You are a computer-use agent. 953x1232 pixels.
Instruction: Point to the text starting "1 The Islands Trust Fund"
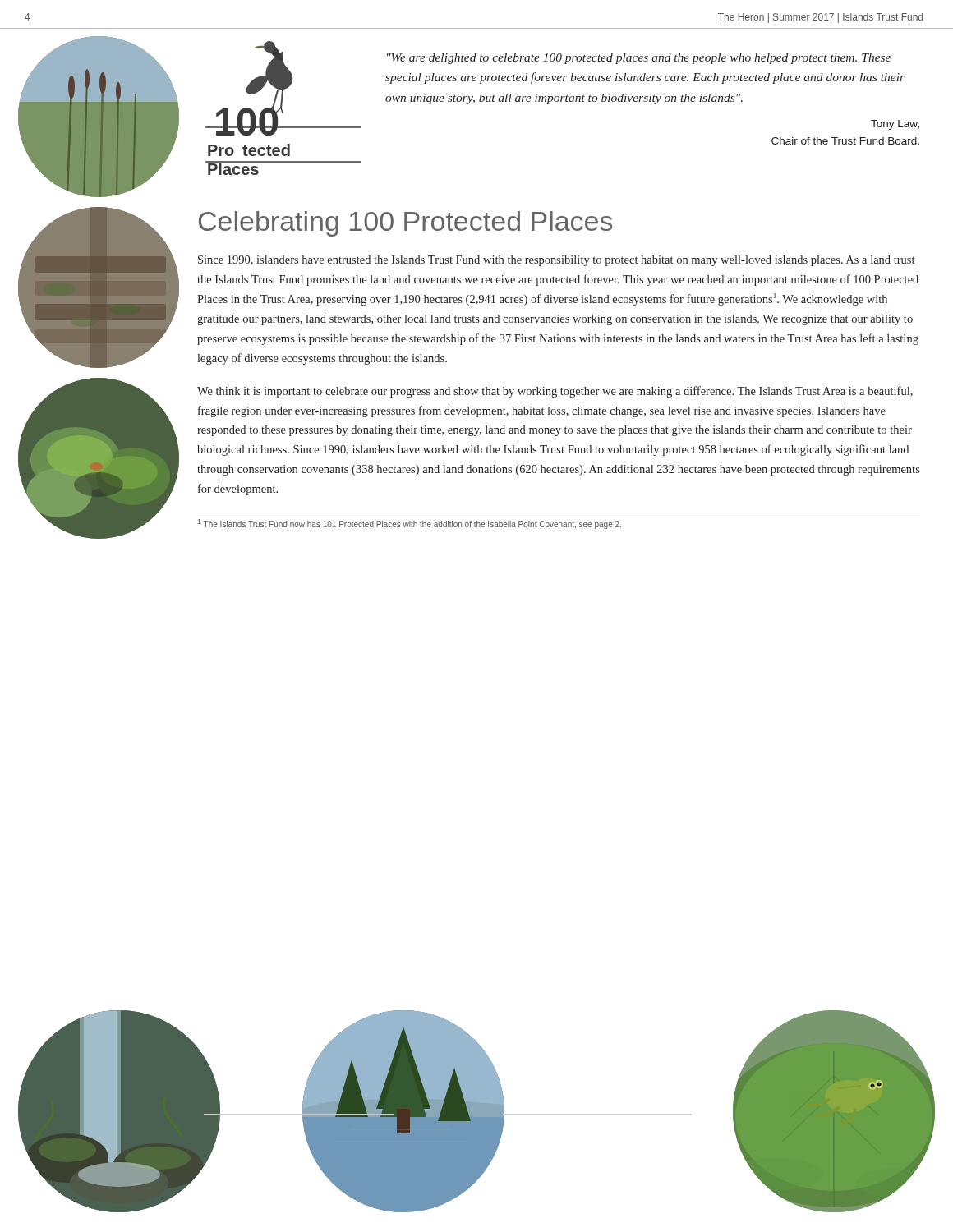pyautogui.click(x=409, y=523)
